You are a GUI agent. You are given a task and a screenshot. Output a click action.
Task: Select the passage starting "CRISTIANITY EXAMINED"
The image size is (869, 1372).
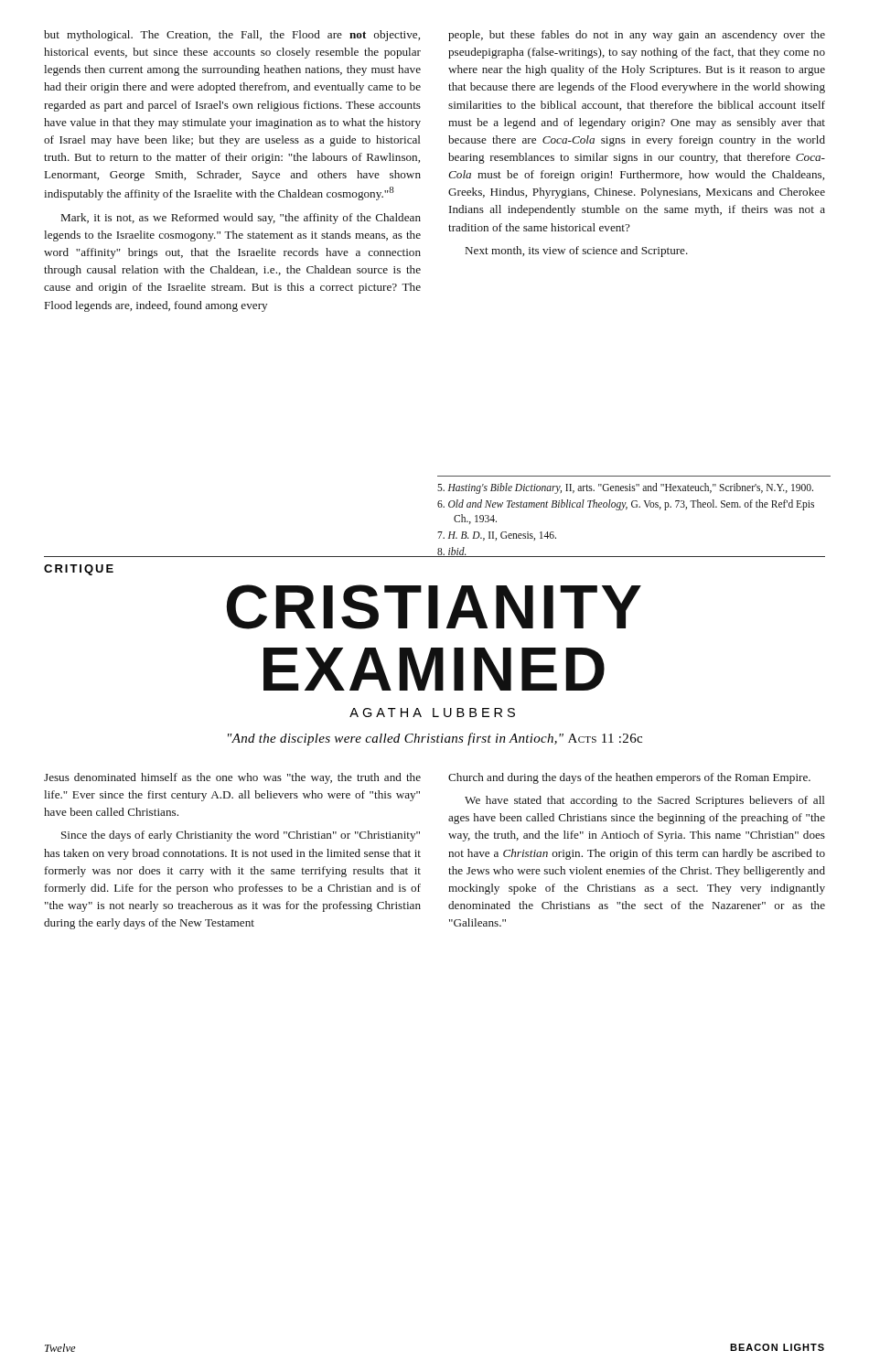tap(434, 637)
